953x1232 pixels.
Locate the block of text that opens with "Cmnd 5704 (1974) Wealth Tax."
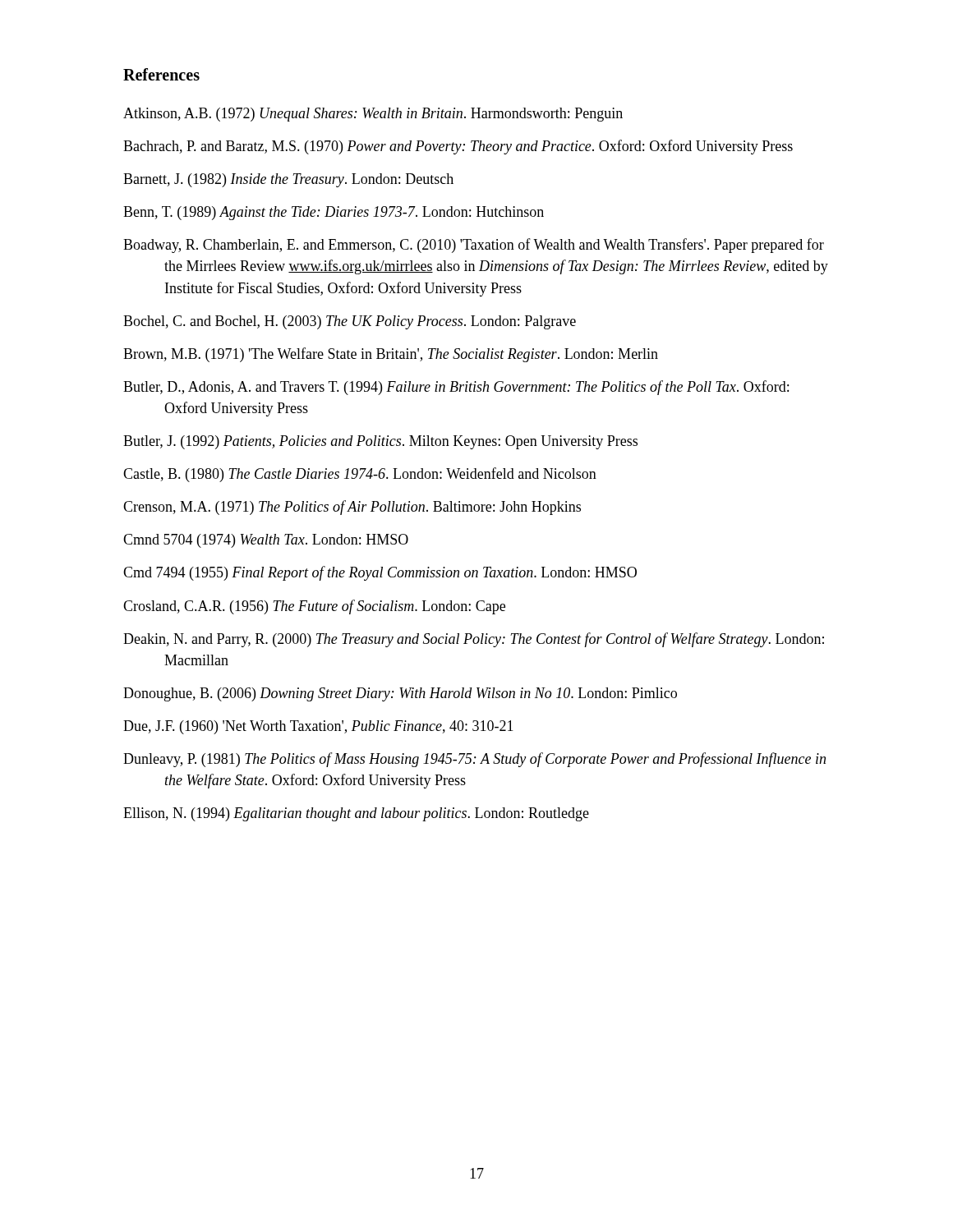tap(266, 540)
